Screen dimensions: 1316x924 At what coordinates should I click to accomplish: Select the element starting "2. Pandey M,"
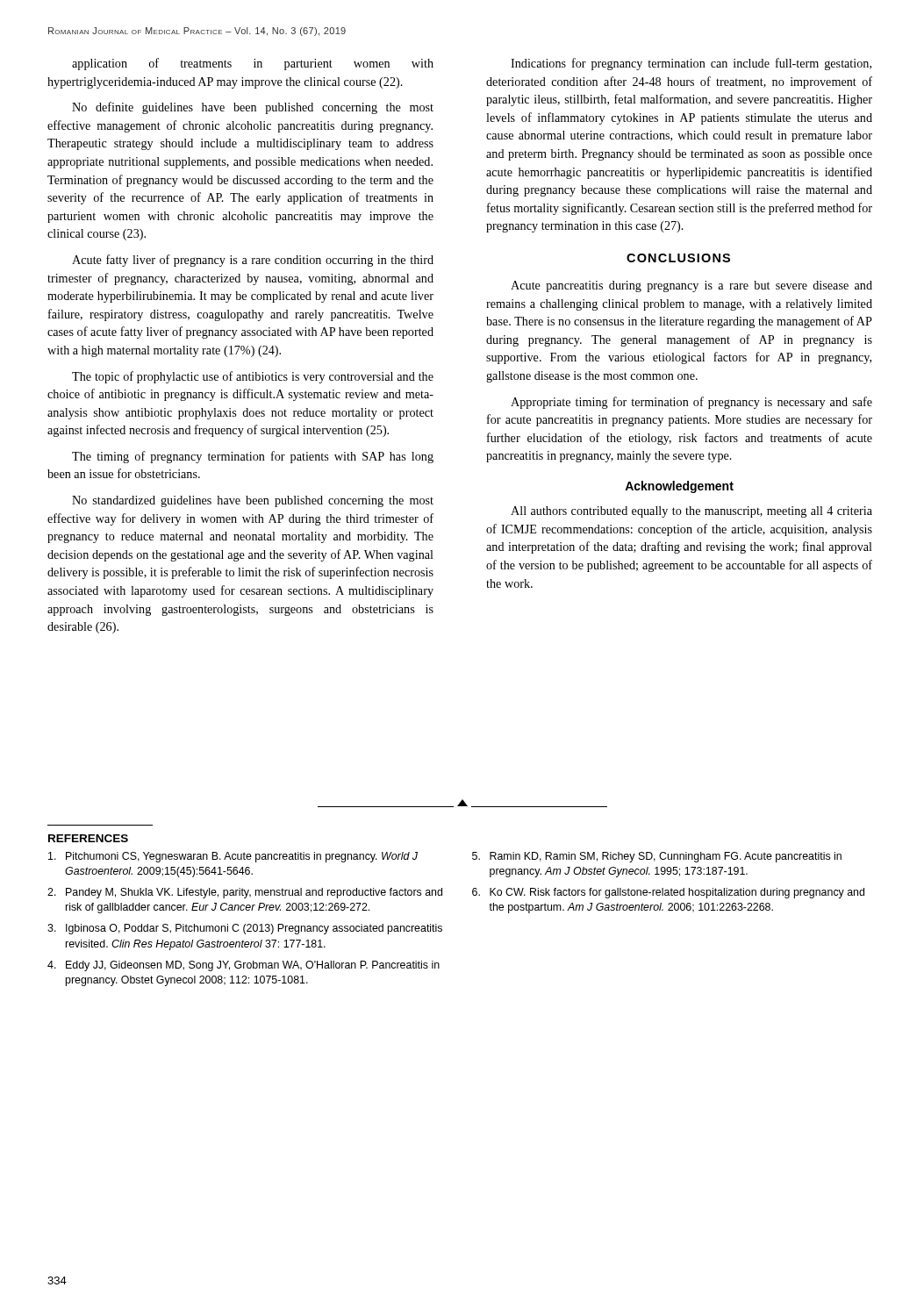(250, 900)
